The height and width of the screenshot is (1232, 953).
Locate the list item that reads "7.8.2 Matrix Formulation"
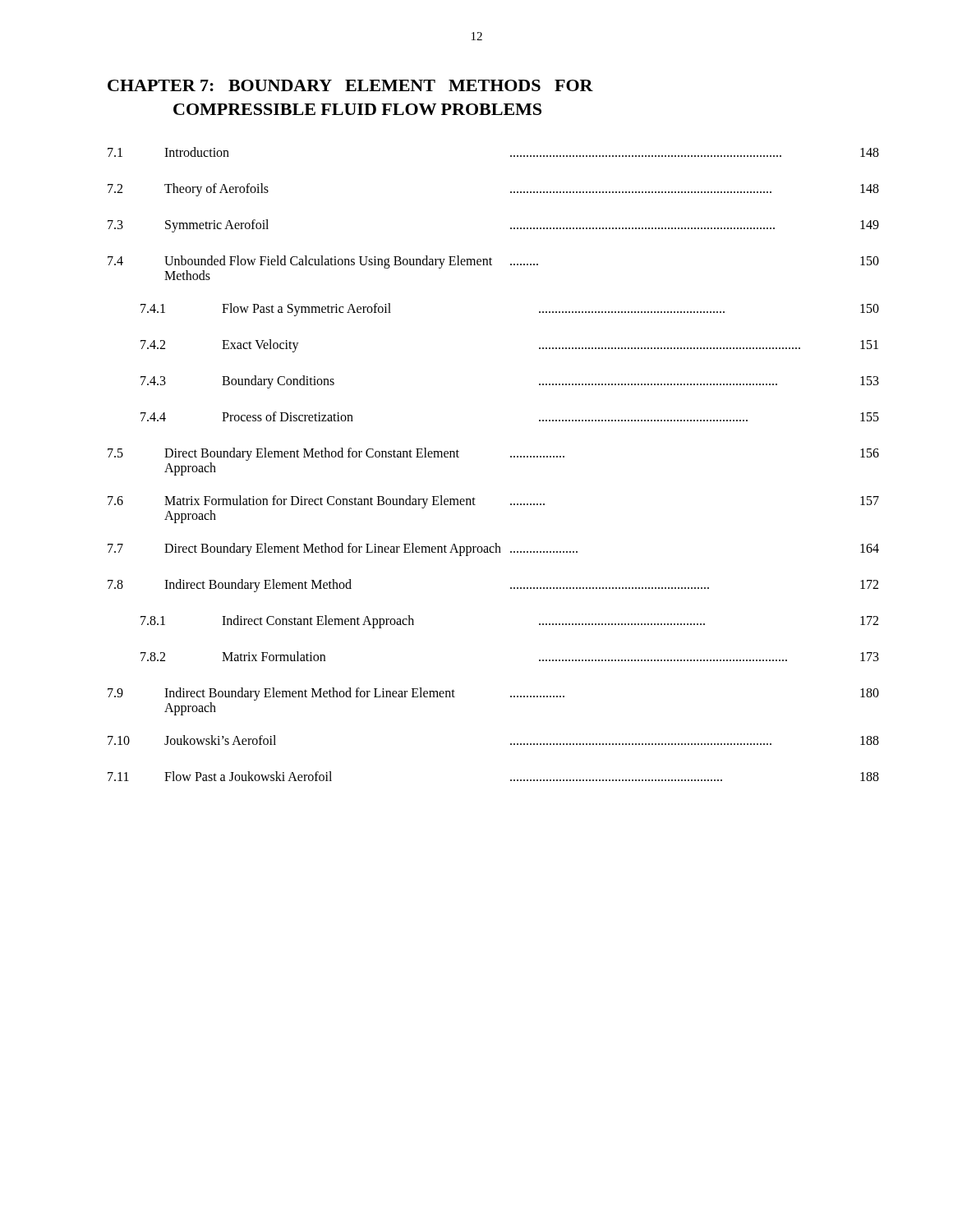(x=152, y=656)
